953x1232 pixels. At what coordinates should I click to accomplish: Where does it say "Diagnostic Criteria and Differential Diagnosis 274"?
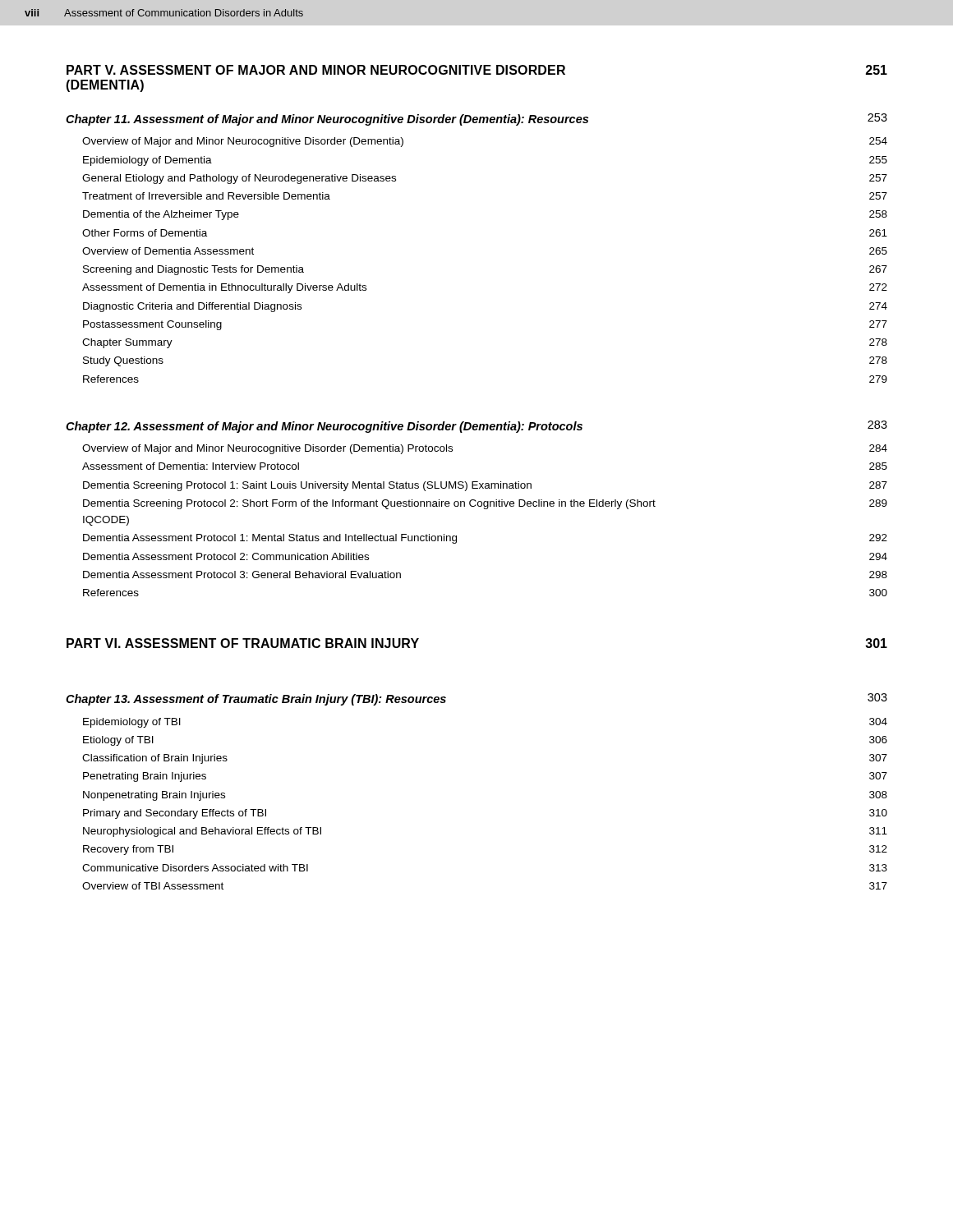point(190,308)
